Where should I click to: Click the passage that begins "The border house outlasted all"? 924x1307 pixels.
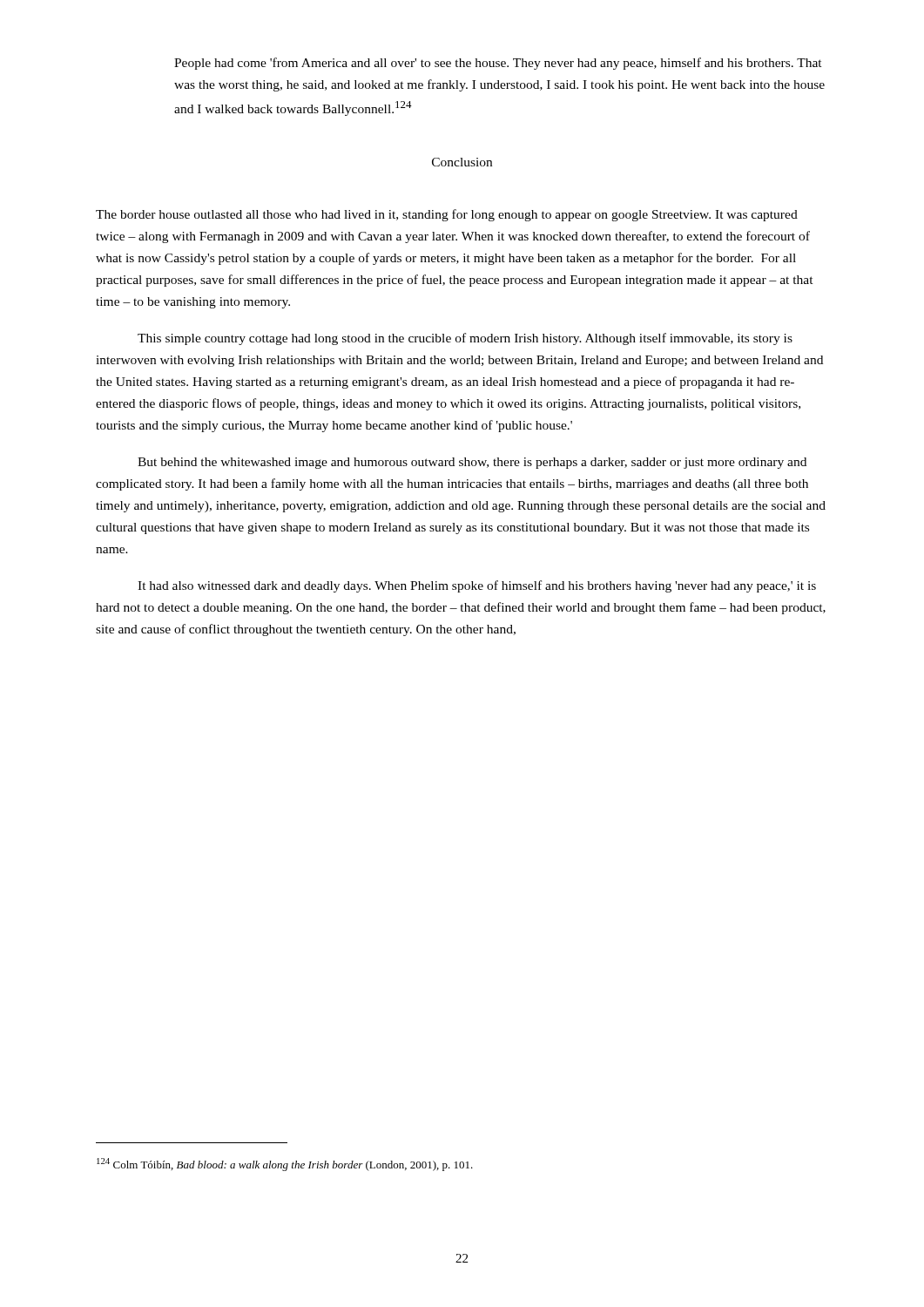coord(462,258)
